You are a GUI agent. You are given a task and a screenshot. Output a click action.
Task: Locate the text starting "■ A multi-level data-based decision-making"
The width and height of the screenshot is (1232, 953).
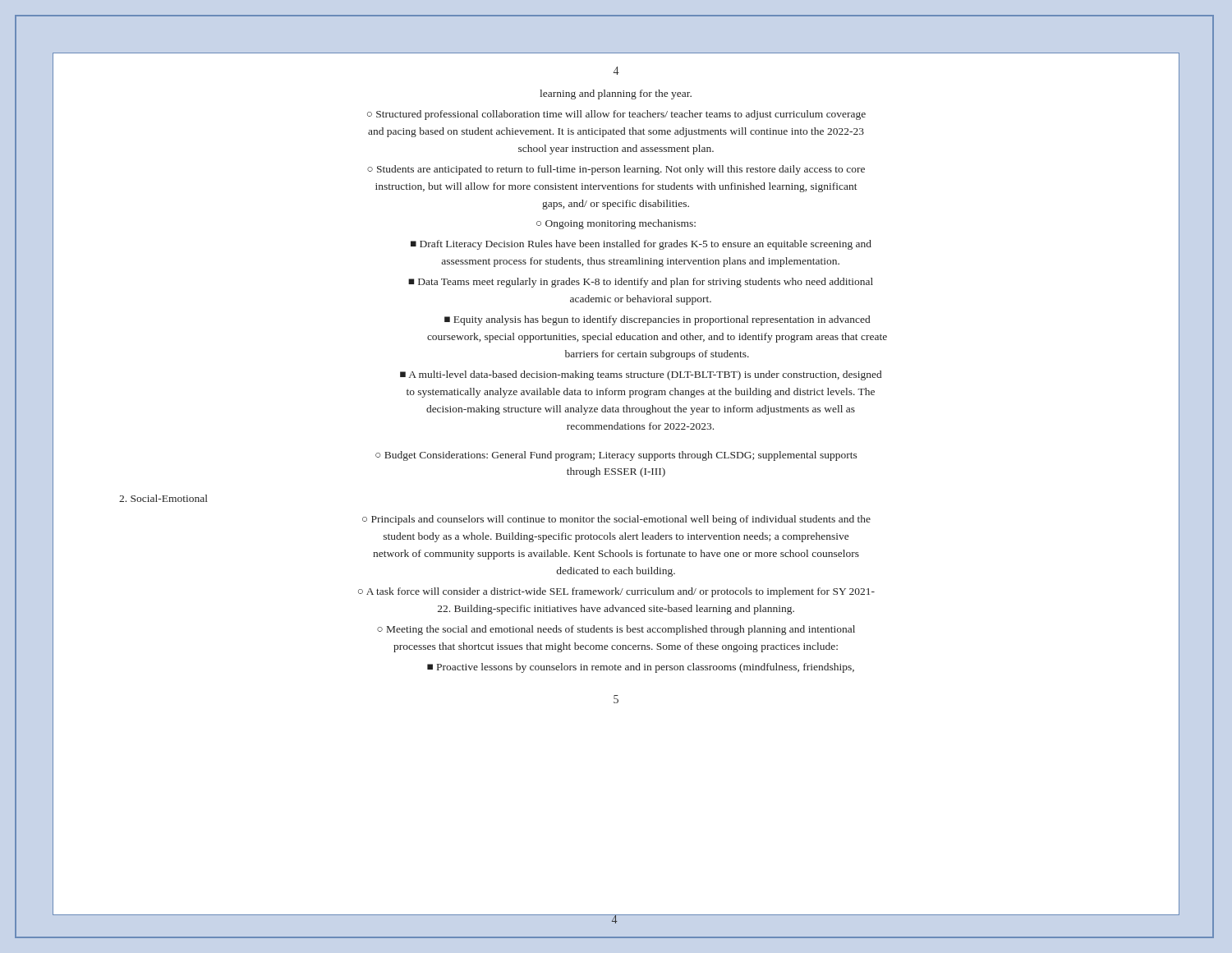[x=641, y=400]
